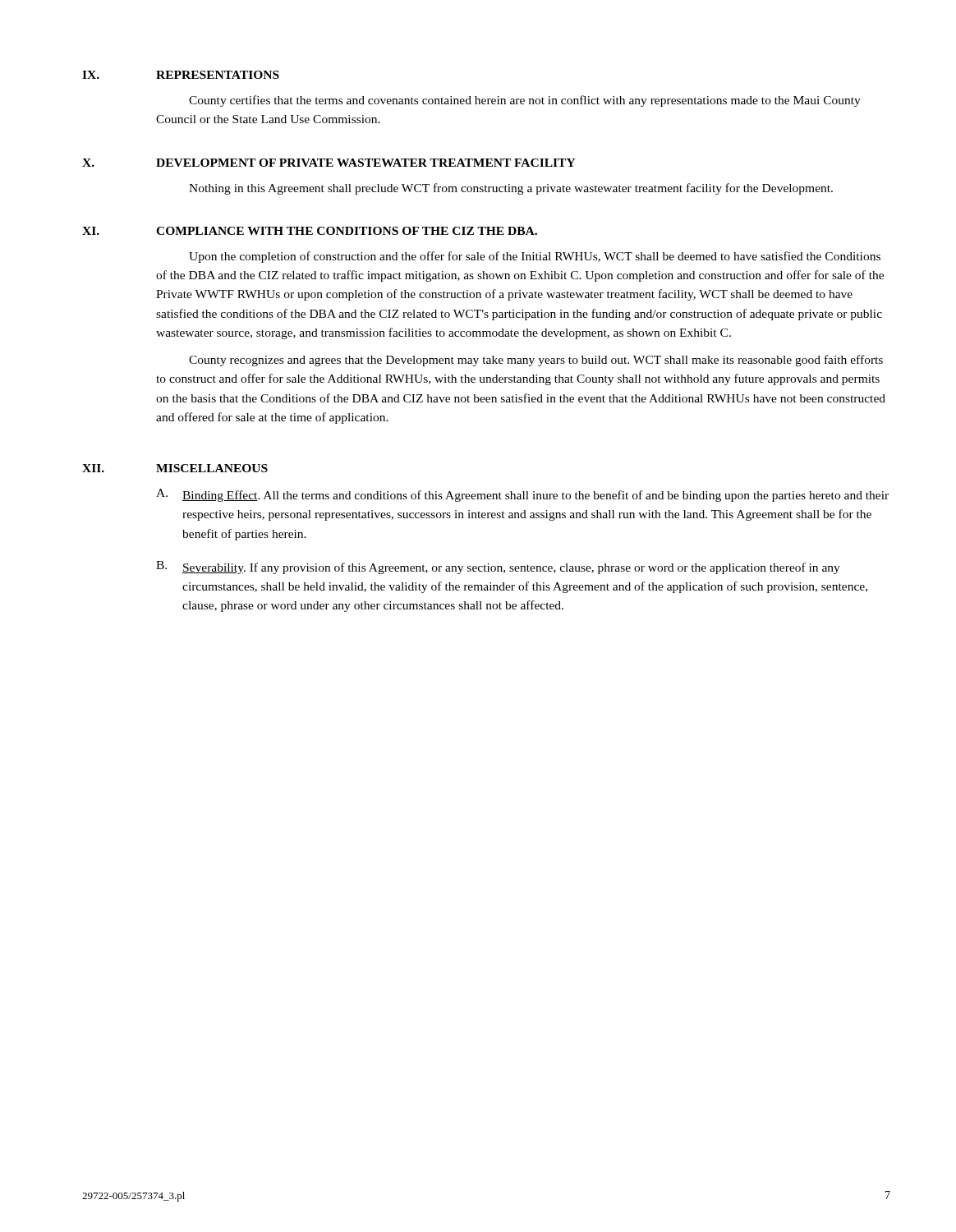Click on the text starting "XI. COMPLIANCE WITH THE CONDITIONS OF THE"
956x1232 pixels.
310,231
